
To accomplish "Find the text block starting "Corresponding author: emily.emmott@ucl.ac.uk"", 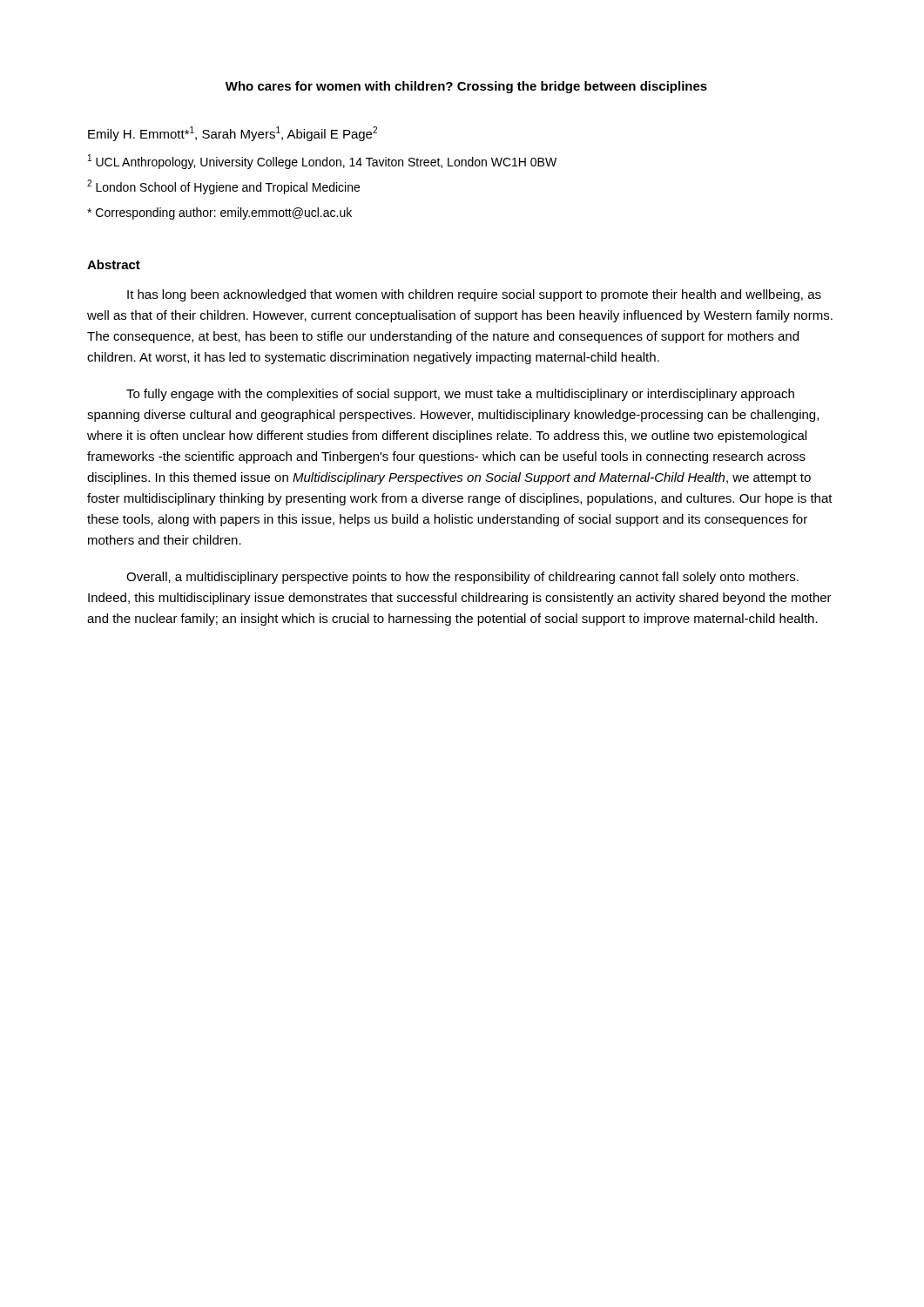I will pos(220,212).
